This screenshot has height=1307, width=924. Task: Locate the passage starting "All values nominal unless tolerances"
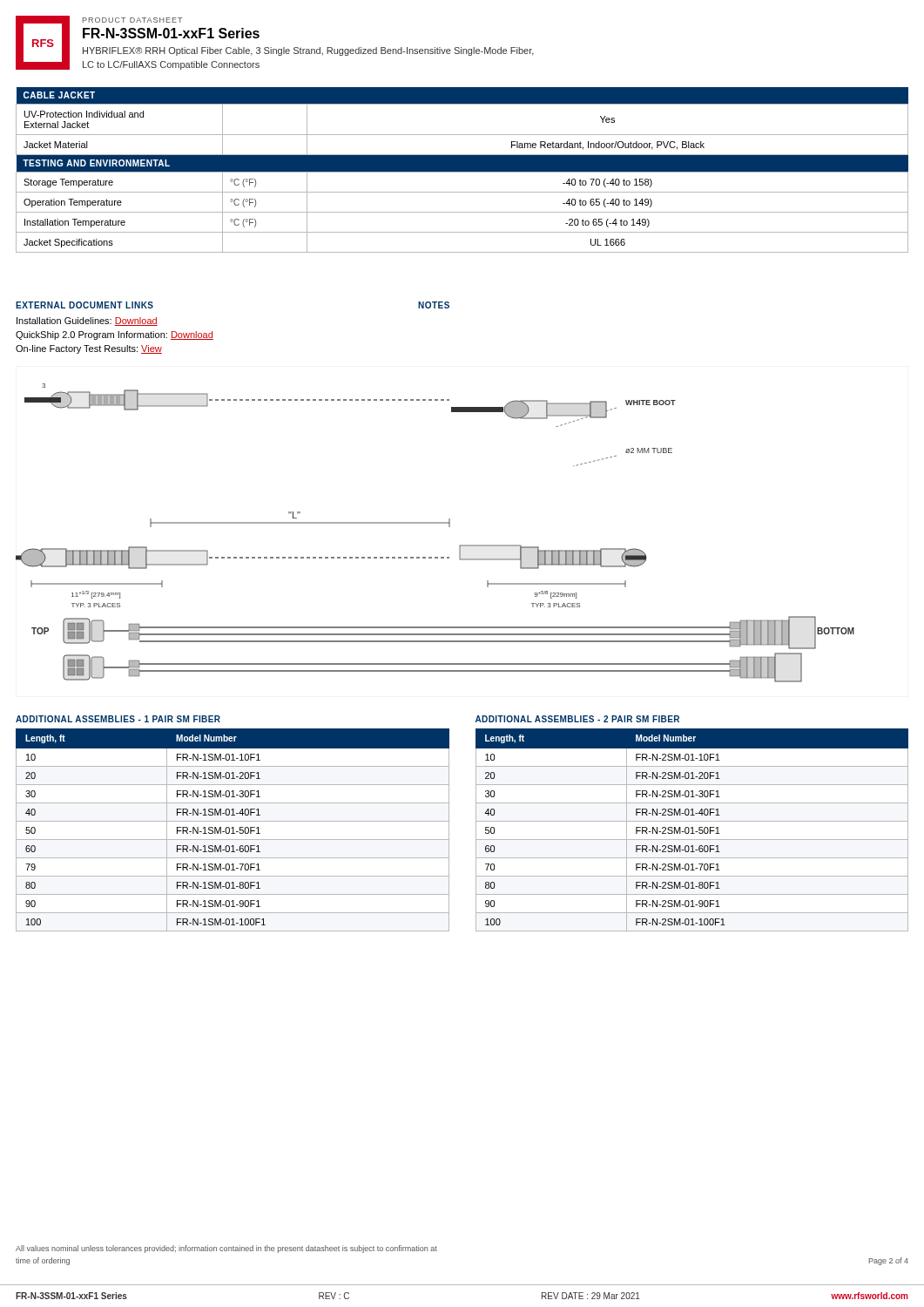(226, 1249)
